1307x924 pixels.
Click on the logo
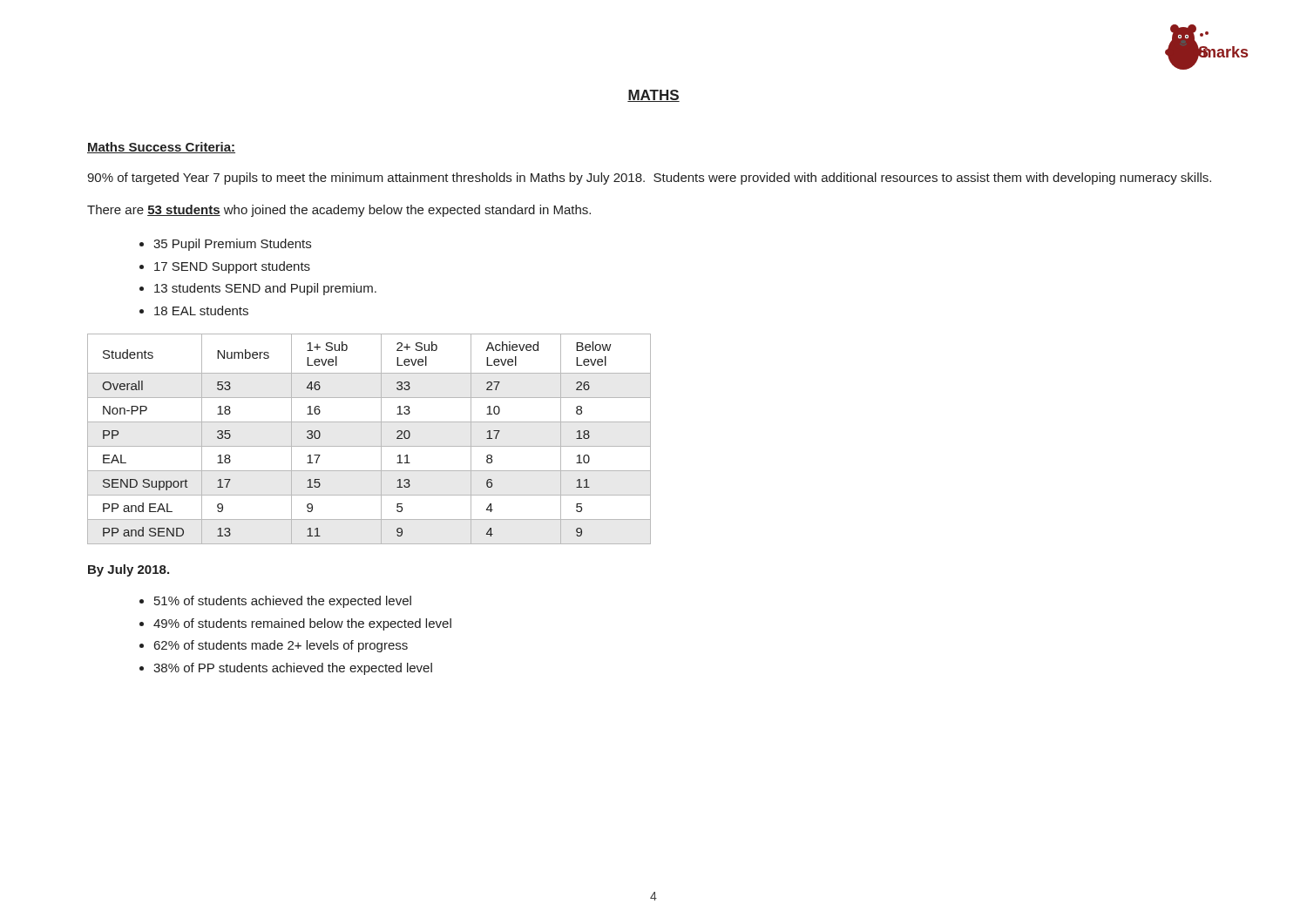(x=1202, y=56)
